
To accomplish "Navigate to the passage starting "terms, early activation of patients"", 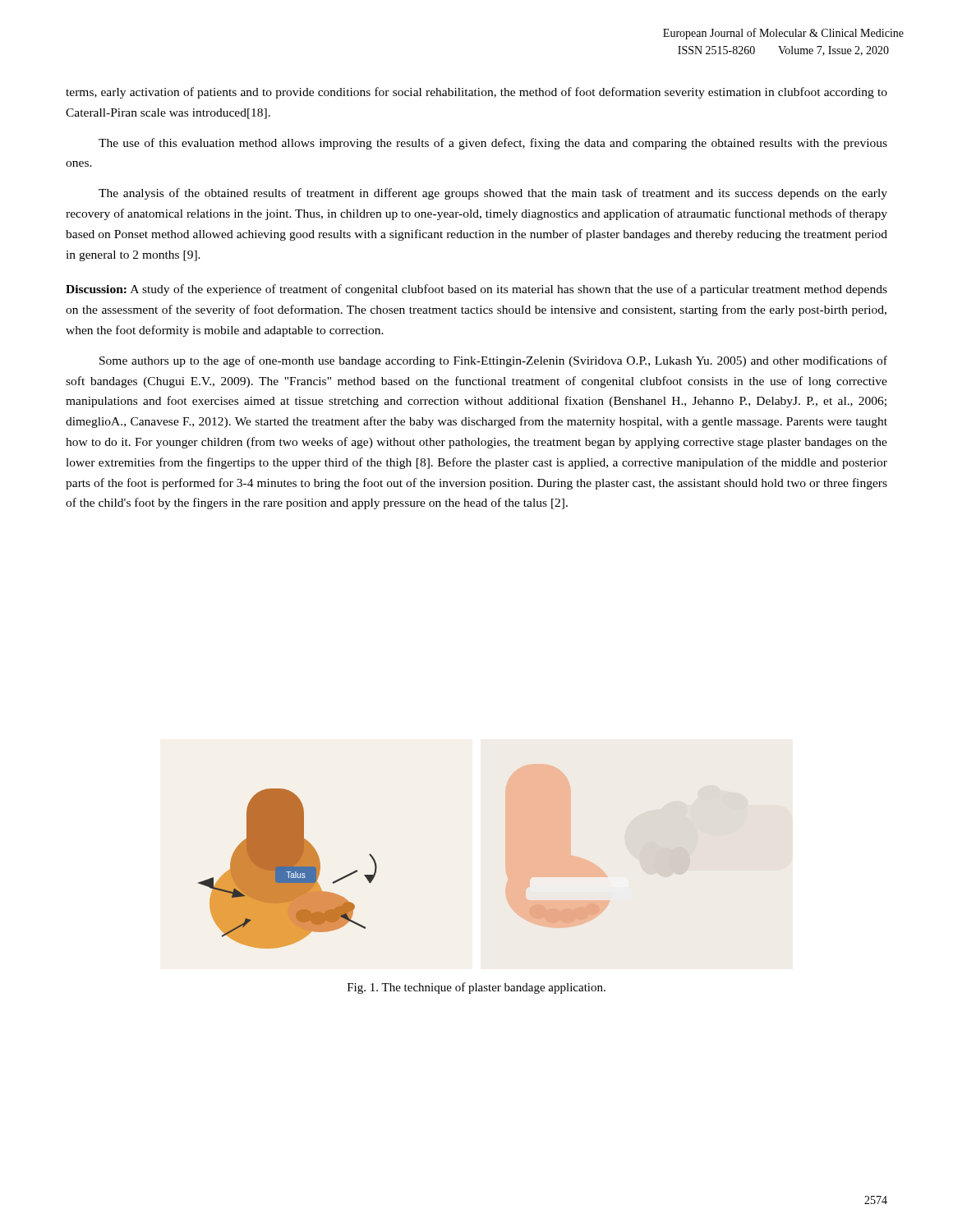I will click(476, 103).
